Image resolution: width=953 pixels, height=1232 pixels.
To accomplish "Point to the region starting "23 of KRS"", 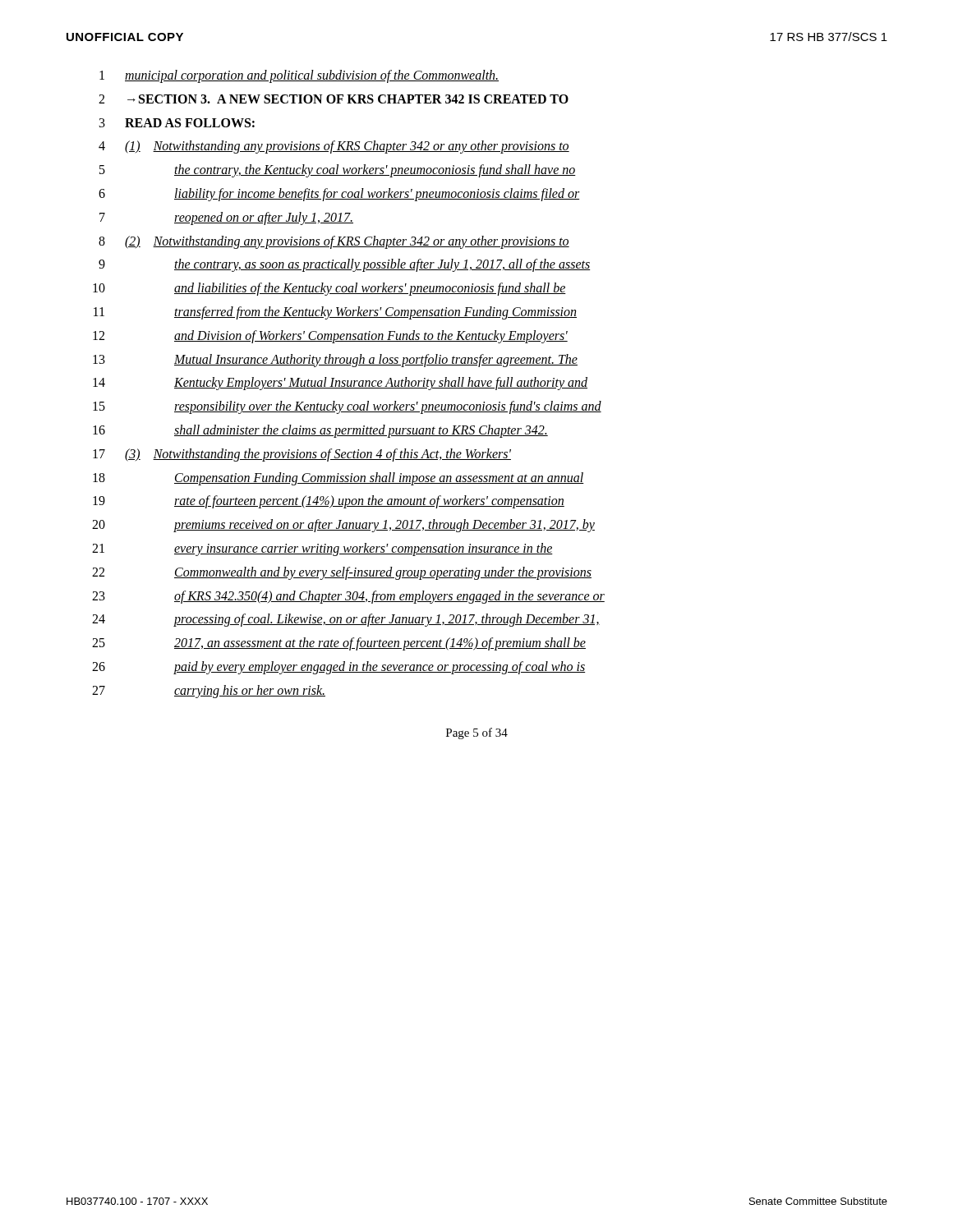I will click(476, 596).
